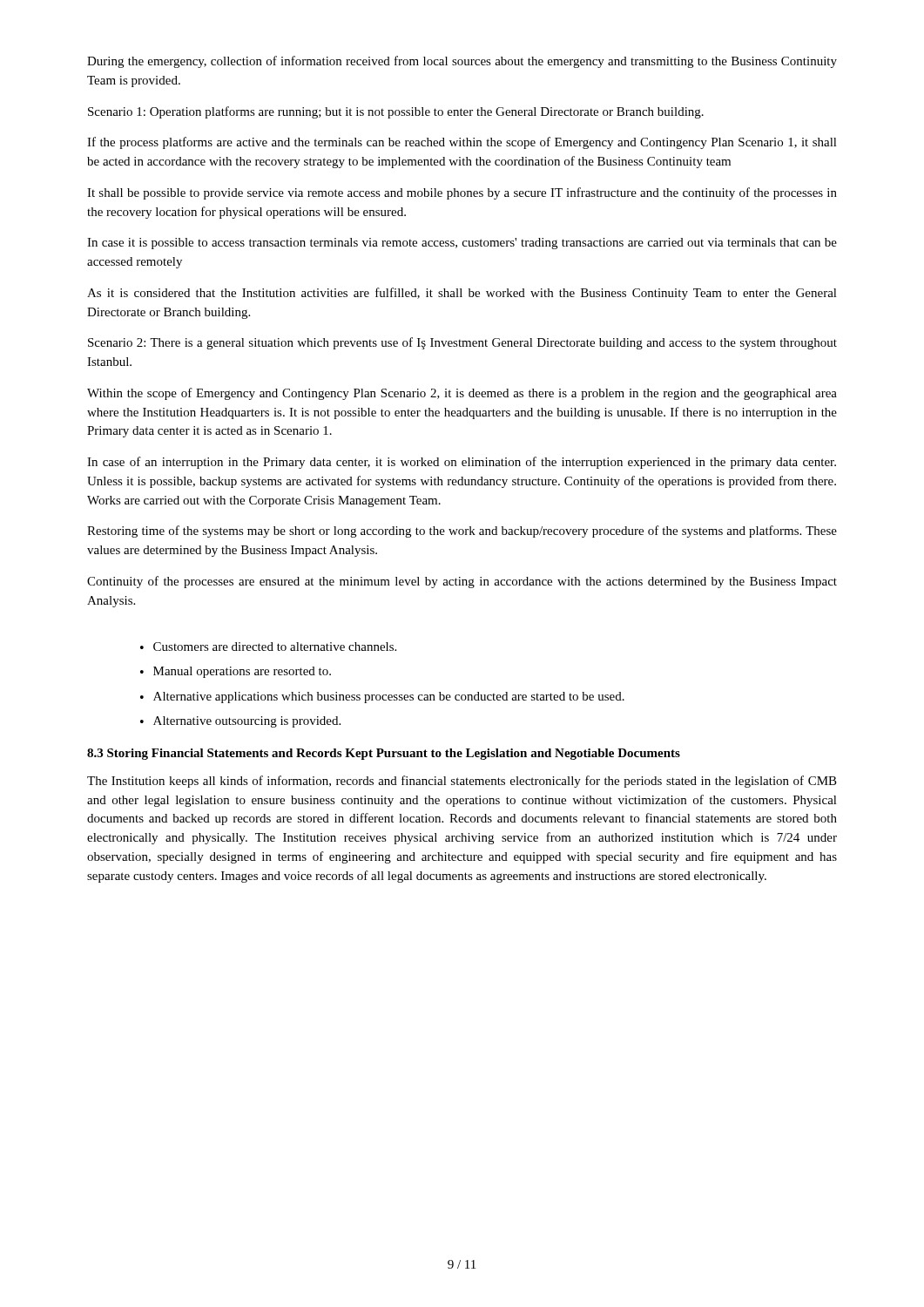The height and width of the screenshot is (1307, 924).
Task: Locate the block starting "Scenario 1: Operation platforms are running;"
Action: 396,111
